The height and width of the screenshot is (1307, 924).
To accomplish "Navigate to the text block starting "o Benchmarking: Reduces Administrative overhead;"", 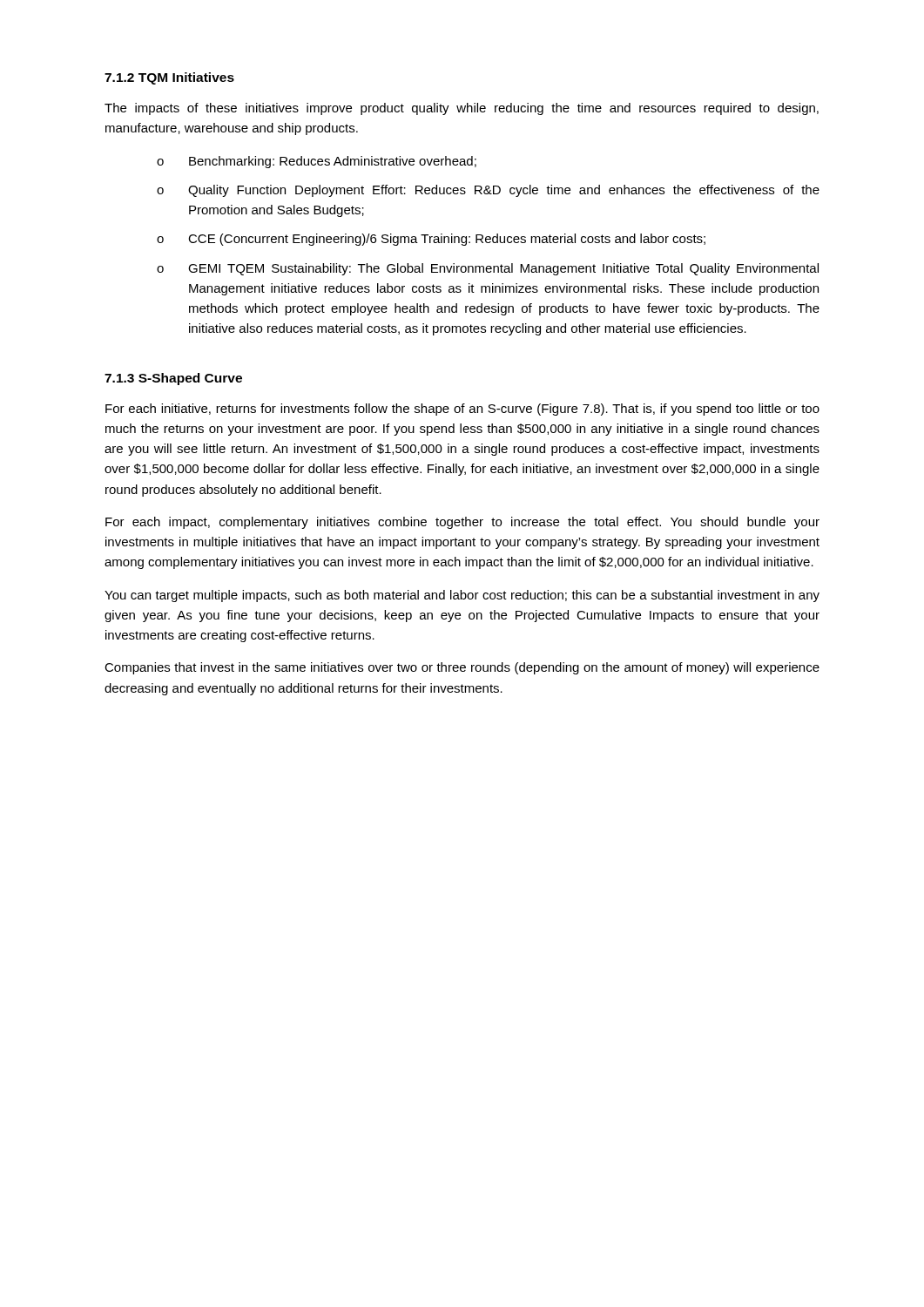I will click(479, 160).
